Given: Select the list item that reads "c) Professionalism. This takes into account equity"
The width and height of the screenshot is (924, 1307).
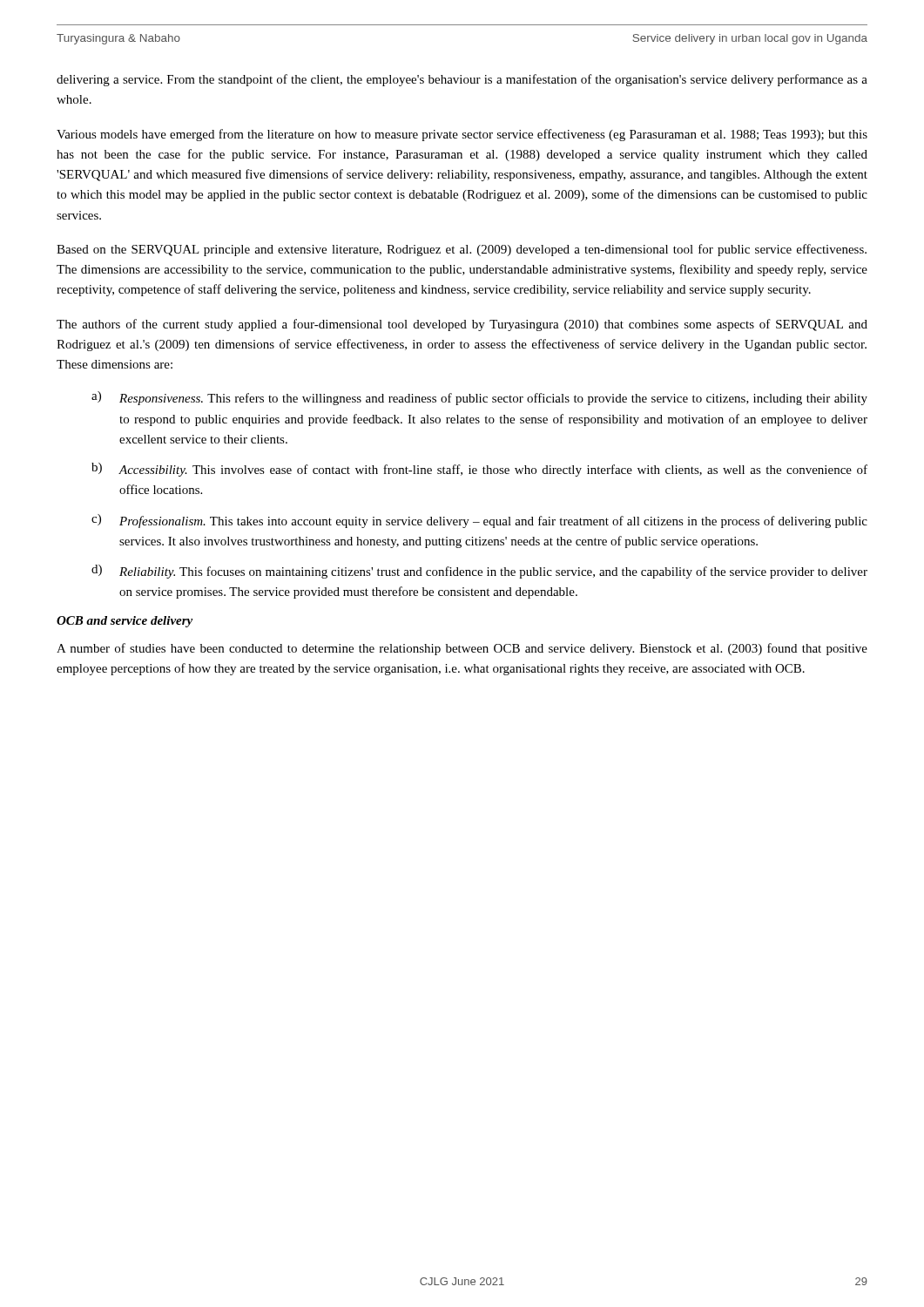Looking at the screenshot, I should (479, 531).
